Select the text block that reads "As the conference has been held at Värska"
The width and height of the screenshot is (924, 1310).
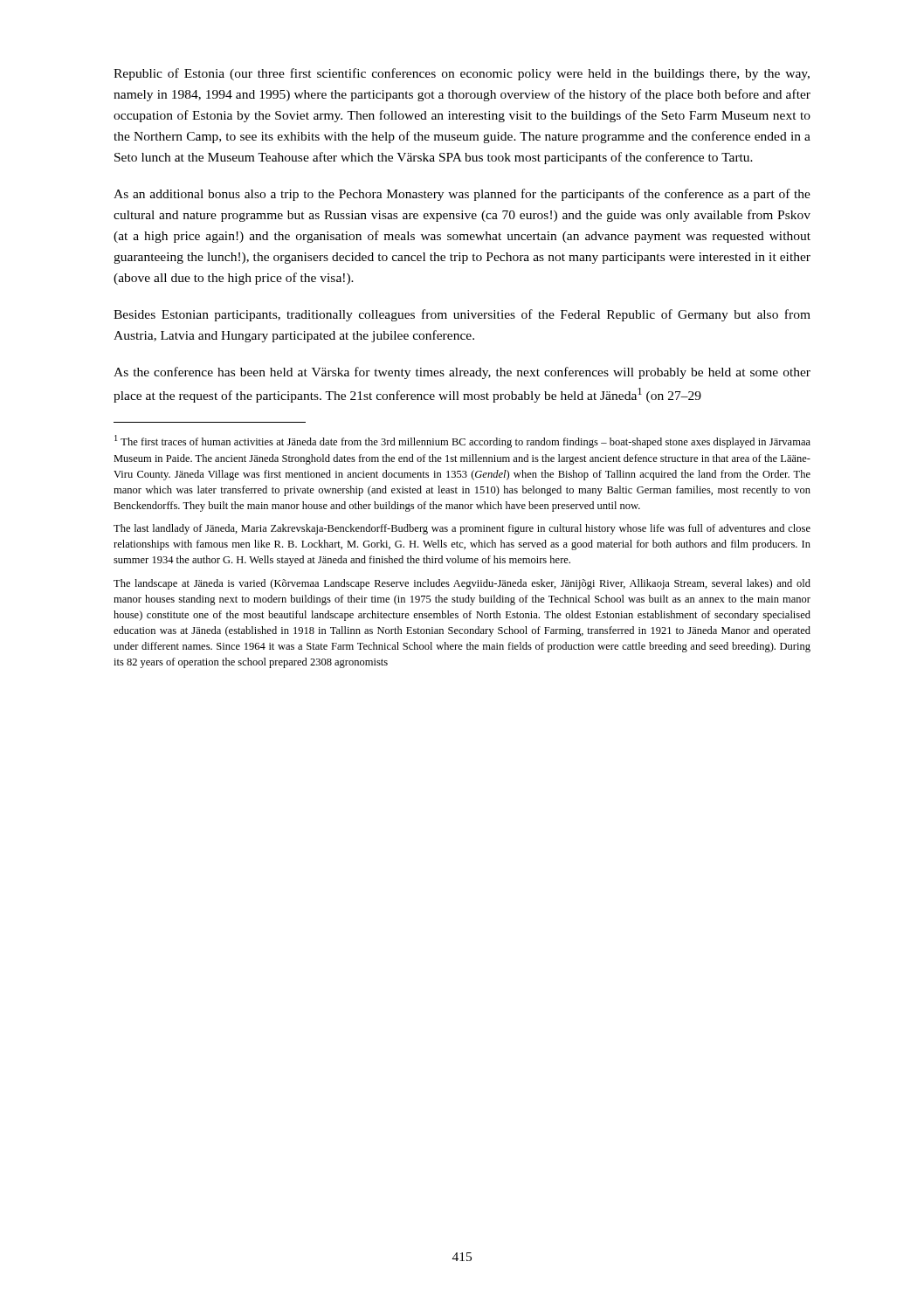pos(462,384)
